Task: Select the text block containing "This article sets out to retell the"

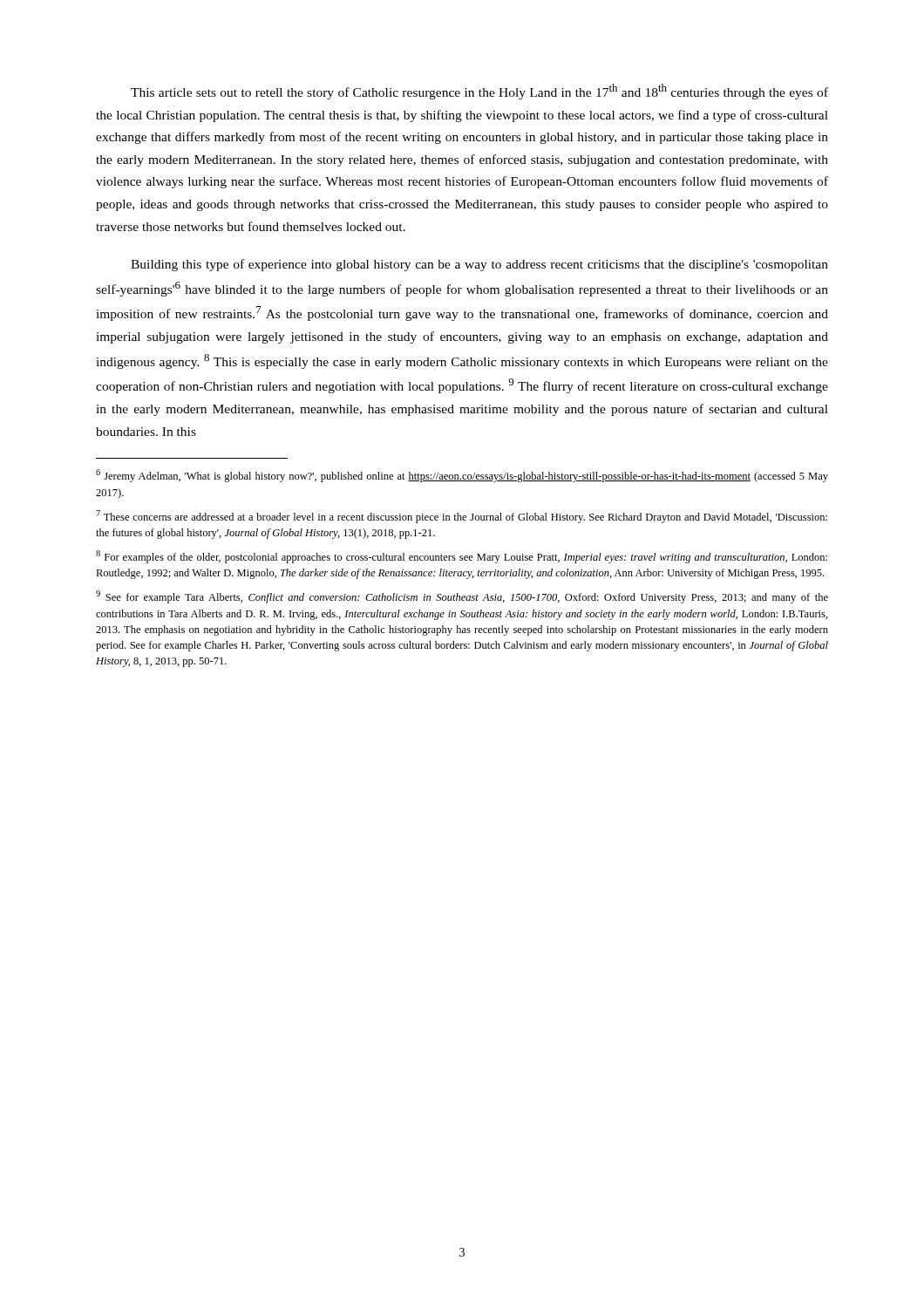Action: click(462, 260)
